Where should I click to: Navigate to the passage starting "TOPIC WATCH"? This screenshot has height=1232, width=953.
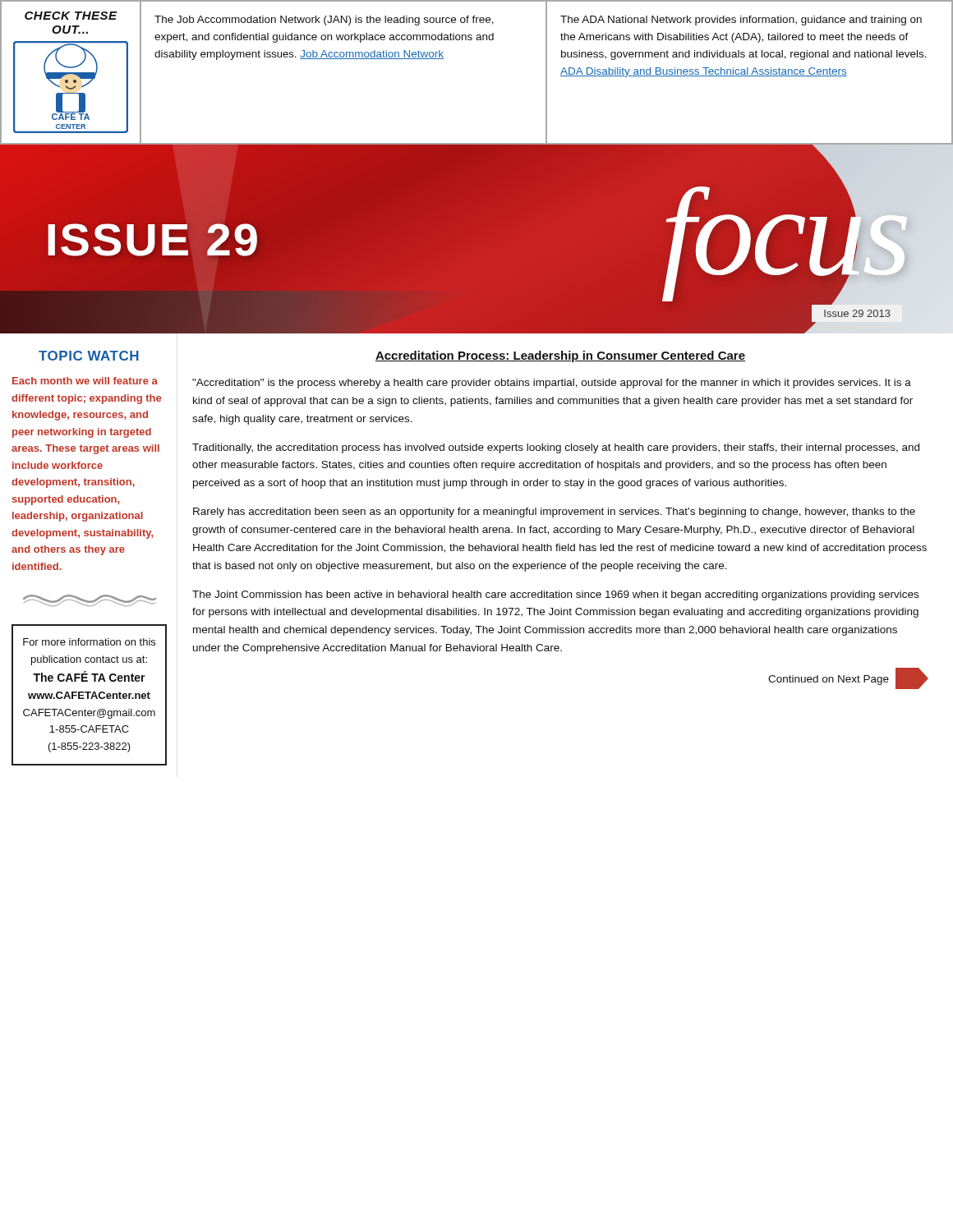point(89,356)
